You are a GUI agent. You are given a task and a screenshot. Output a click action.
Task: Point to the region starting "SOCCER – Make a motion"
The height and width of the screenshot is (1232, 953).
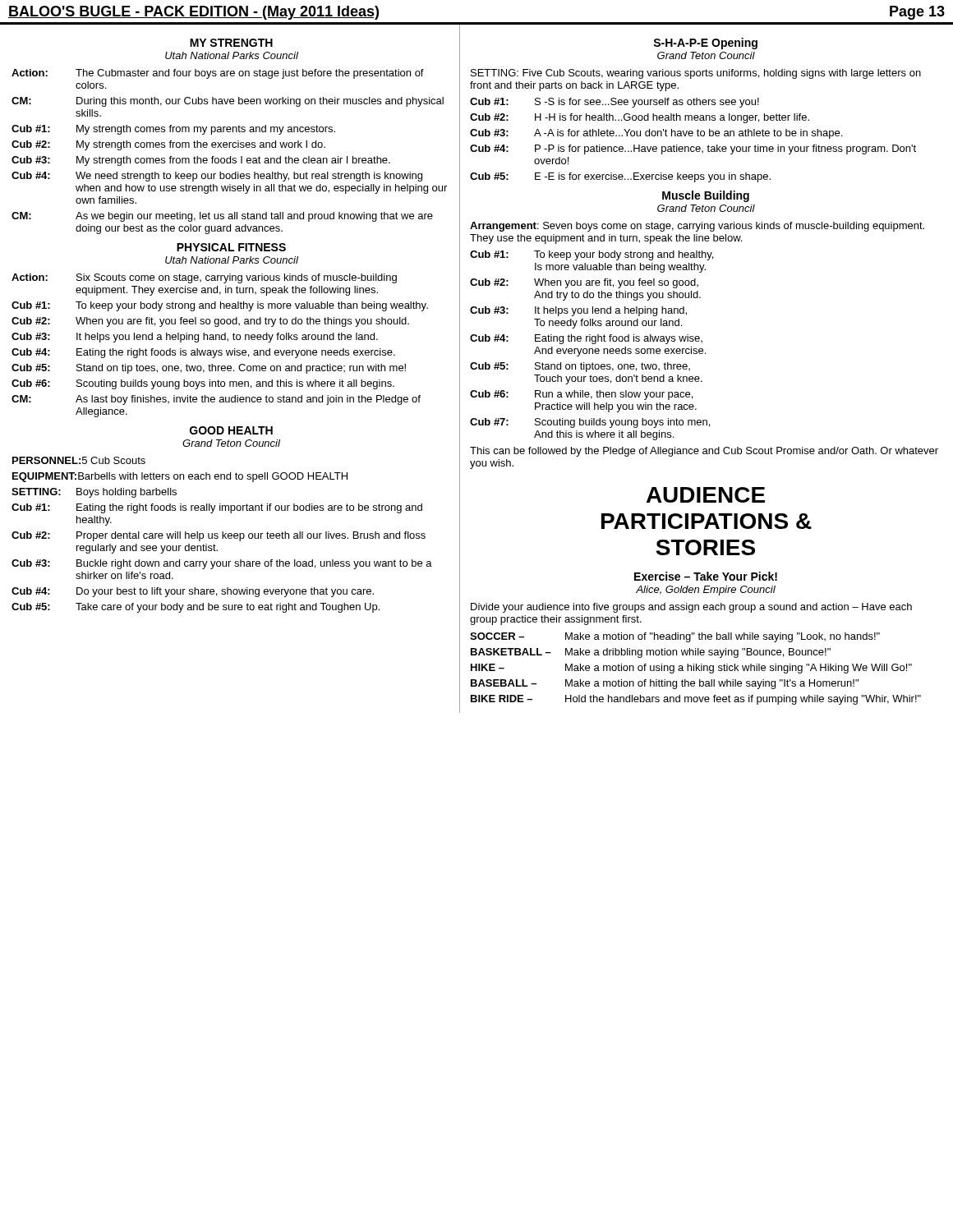(x=706, y=636)
